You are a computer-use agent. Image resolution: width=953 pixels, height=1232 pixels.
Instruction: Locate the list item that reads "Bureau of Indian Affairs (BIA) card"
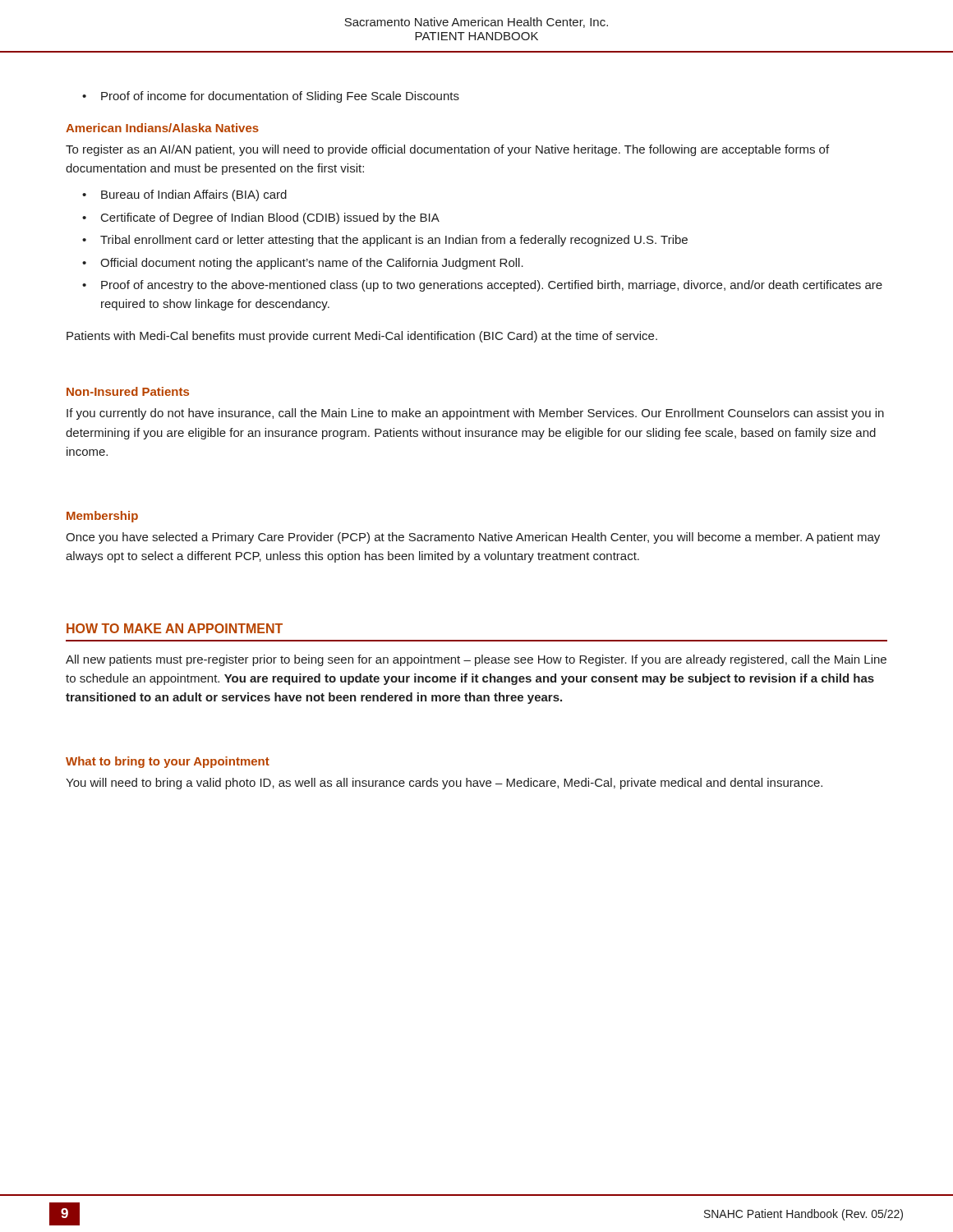point(194,194)
